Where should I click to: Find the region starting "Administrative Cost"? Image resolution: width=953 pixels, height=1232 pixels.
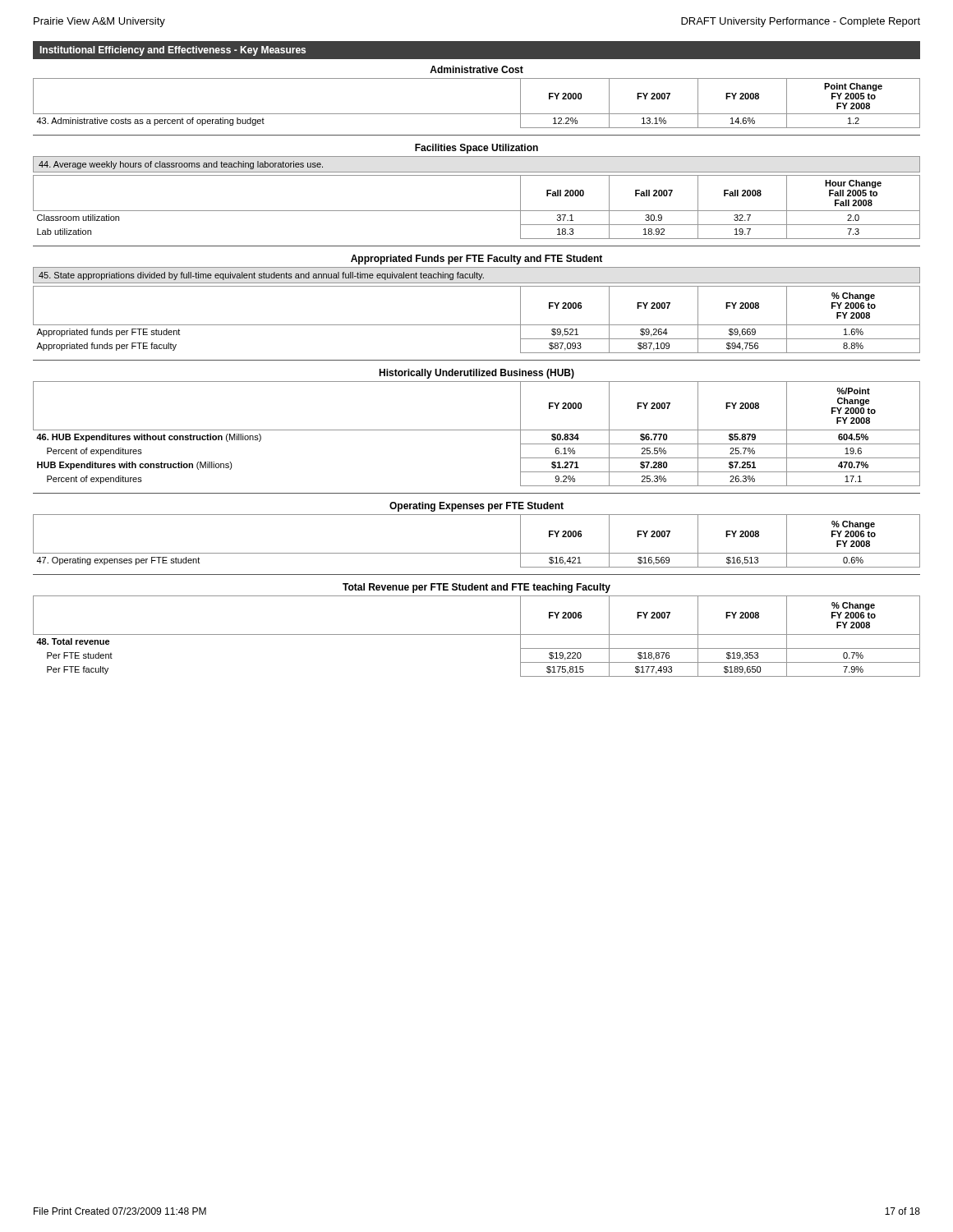pos(476,70)
